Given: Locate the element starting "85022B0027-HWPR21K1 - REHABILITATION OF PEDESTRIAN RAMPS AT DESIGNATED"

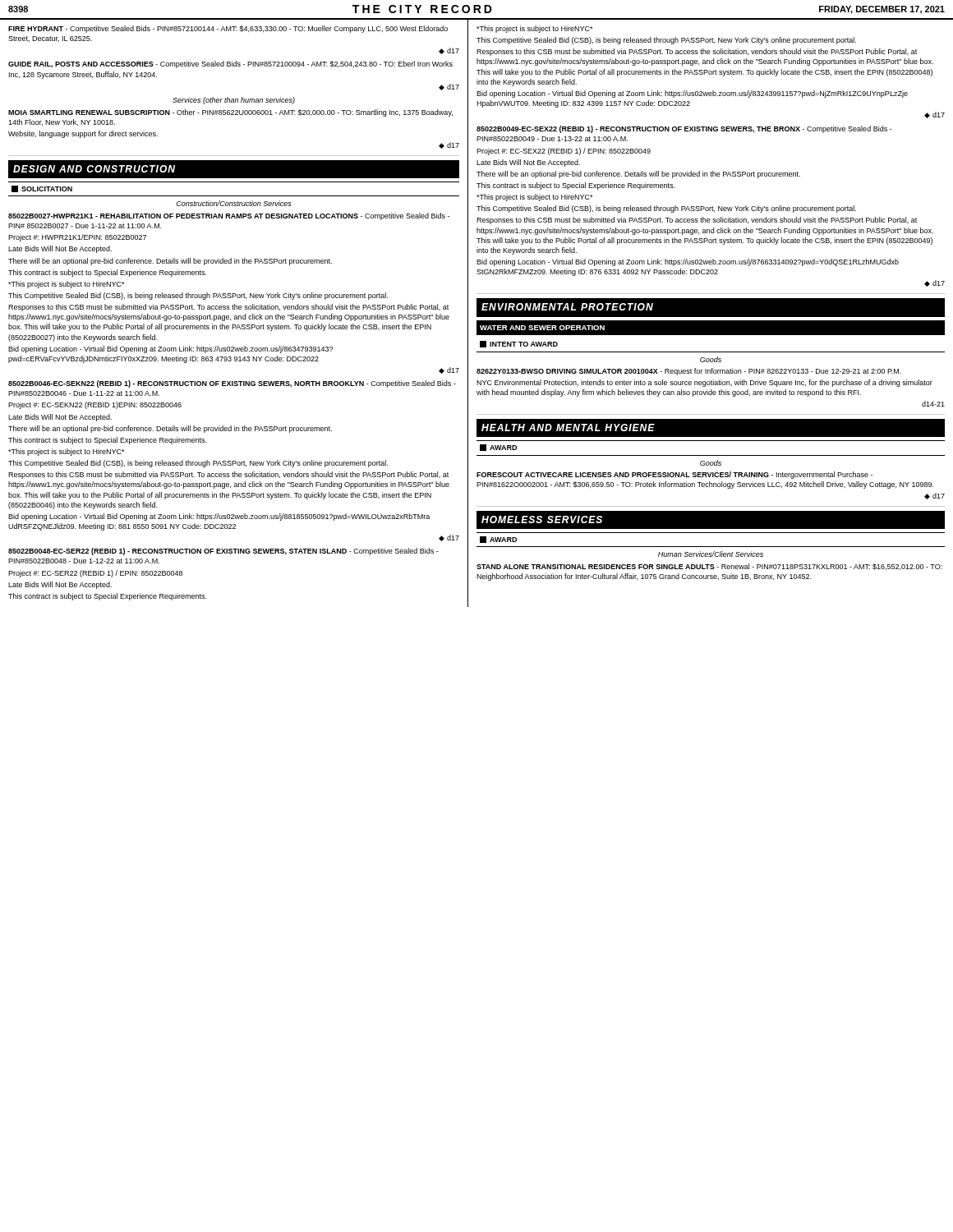Looking at the screenshot, I should click(229, 221).
